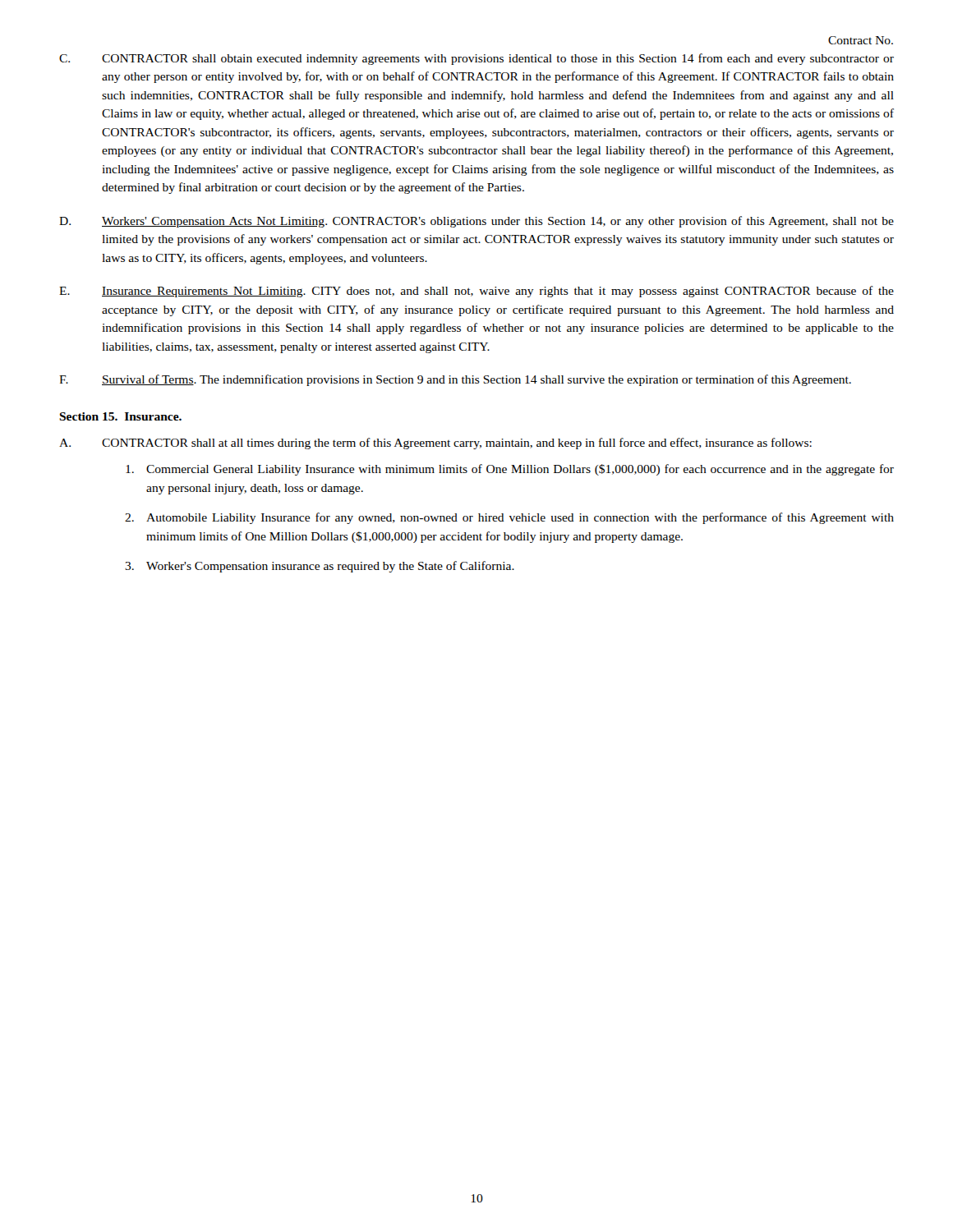Click on the list item with the text "D. Workers' Compensation Acts Not"

click(476, 239)
